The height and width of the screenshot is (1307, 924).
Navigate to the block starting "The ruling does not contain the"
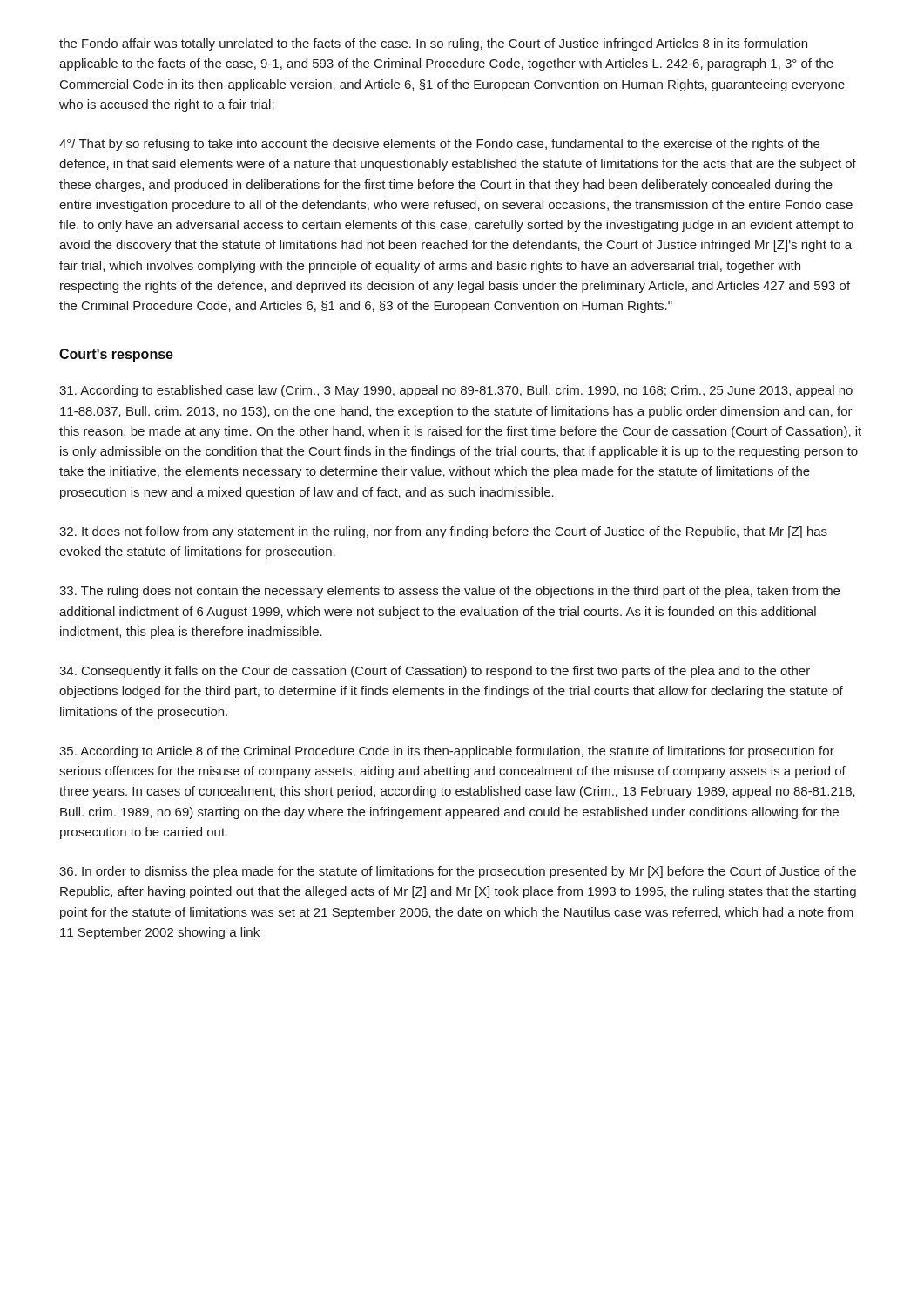450,611
